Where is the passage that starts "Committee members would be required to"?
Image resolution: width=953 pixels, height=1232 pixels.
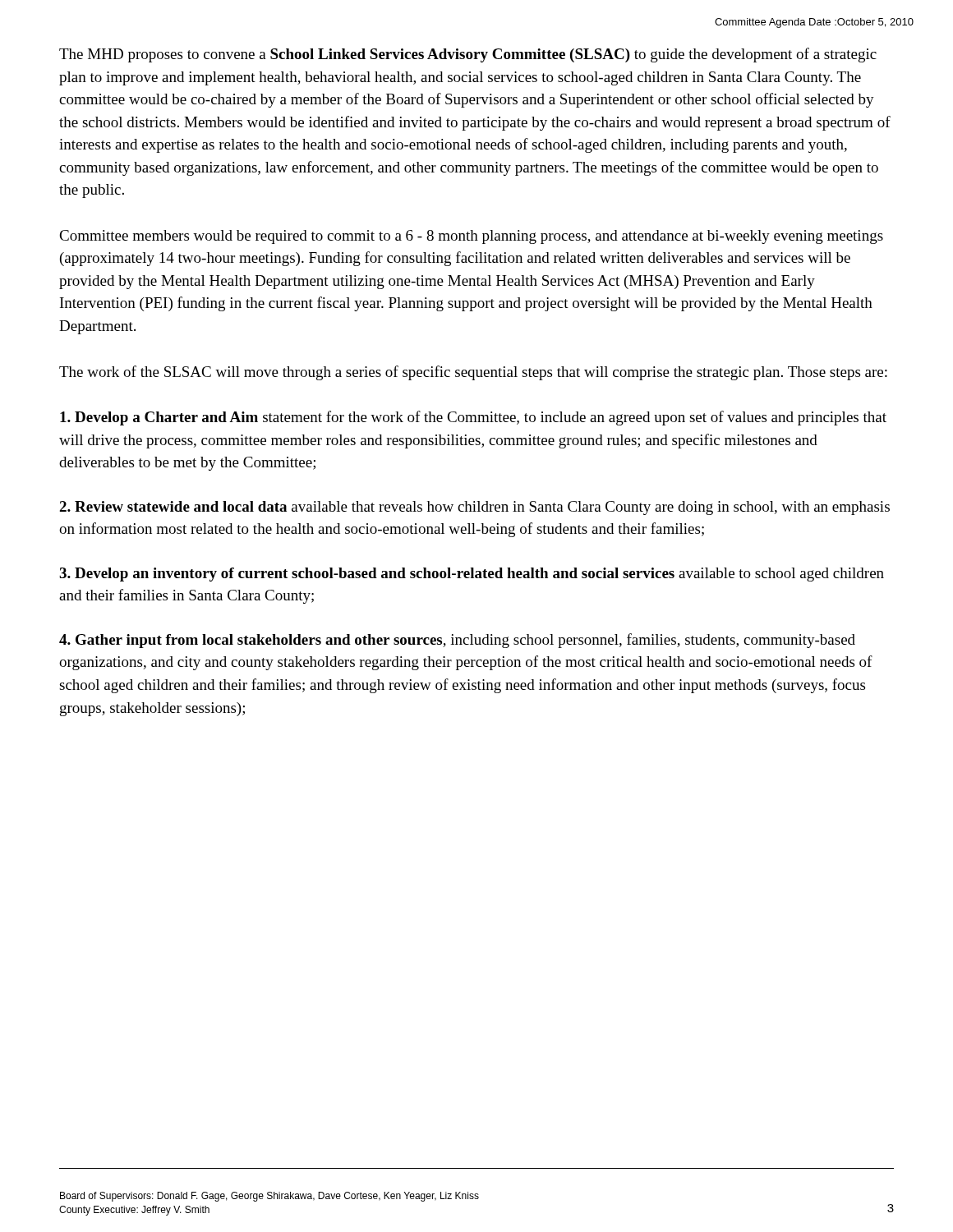471,280
